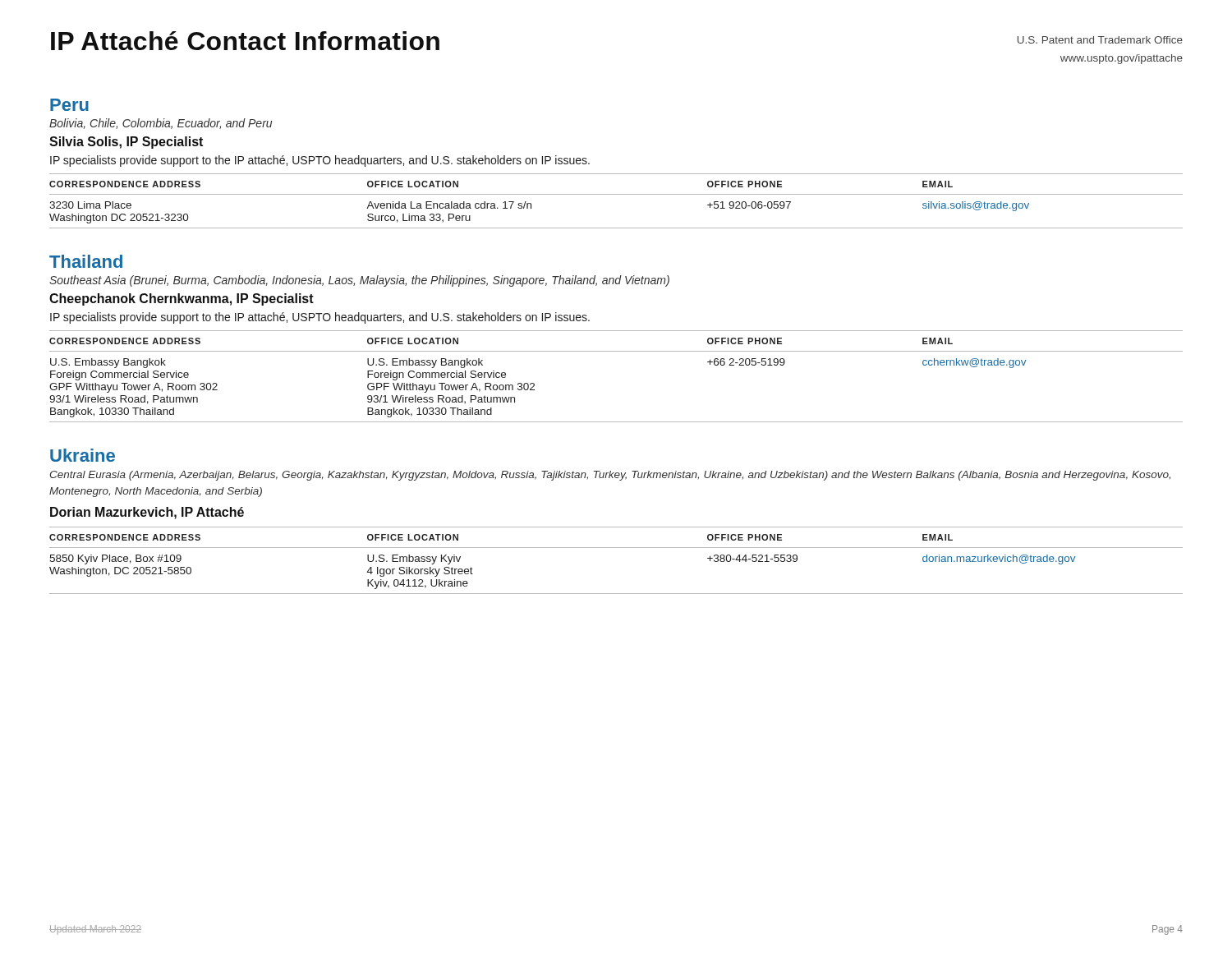This screenshot has width=1232, height=953.
Task: Navigate to the region starting "IP Attaché Contact"
Action: point(245,41)
